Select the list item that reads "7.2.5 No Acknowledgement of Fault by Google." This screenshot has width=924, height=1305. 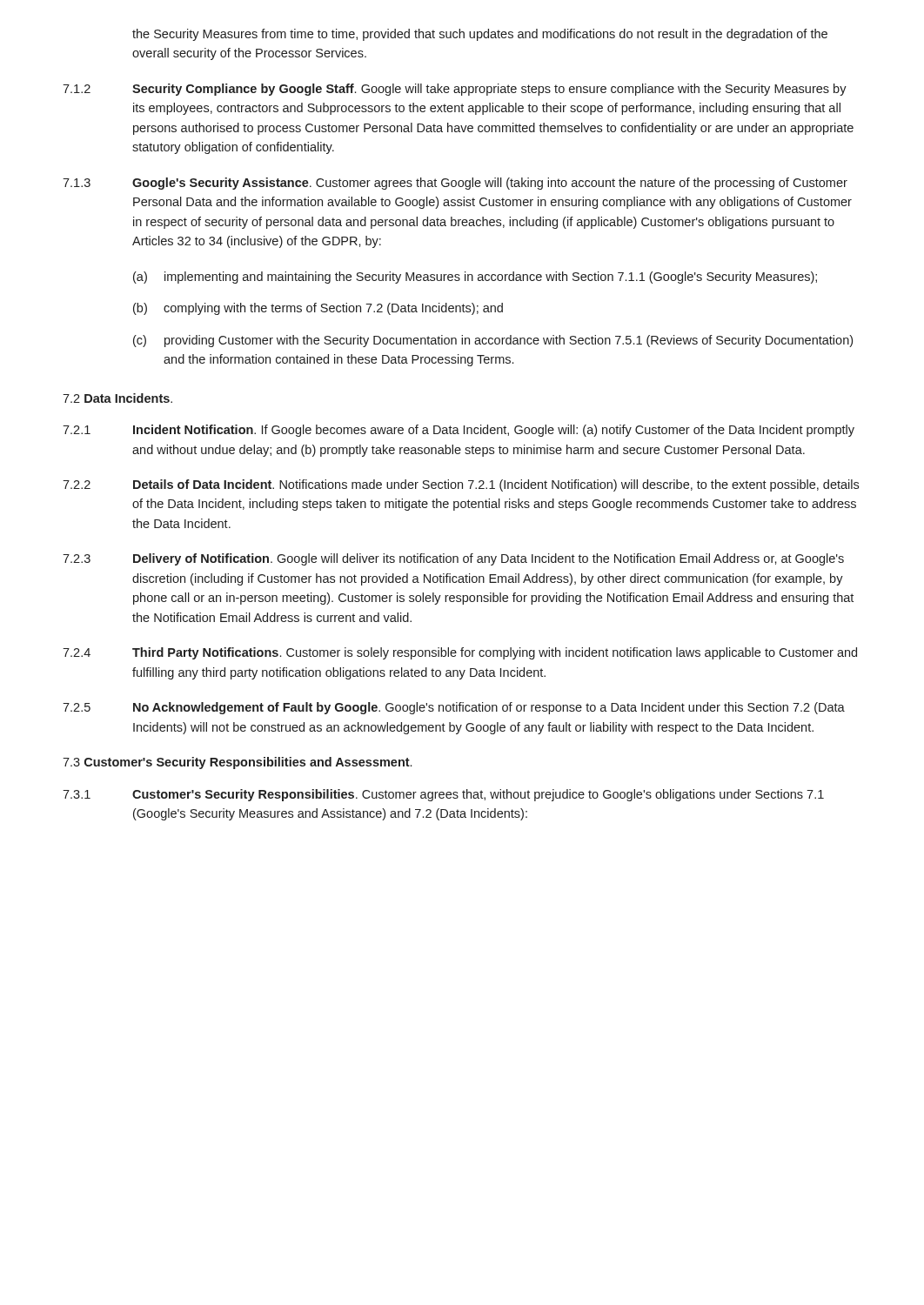click(462, 717)
